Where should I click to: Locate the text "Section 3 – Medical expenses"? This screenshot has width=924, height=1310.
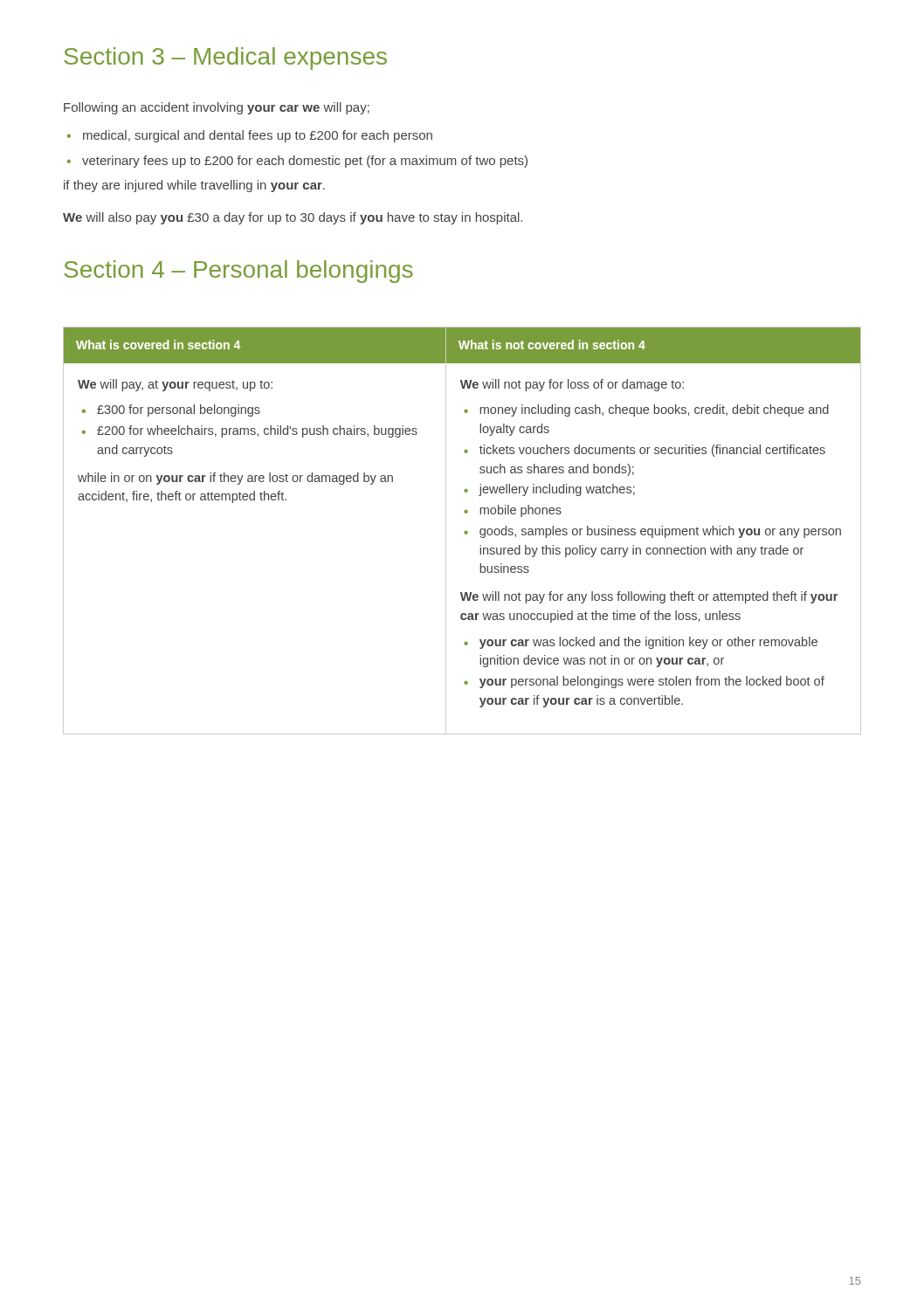coord(225,59)
